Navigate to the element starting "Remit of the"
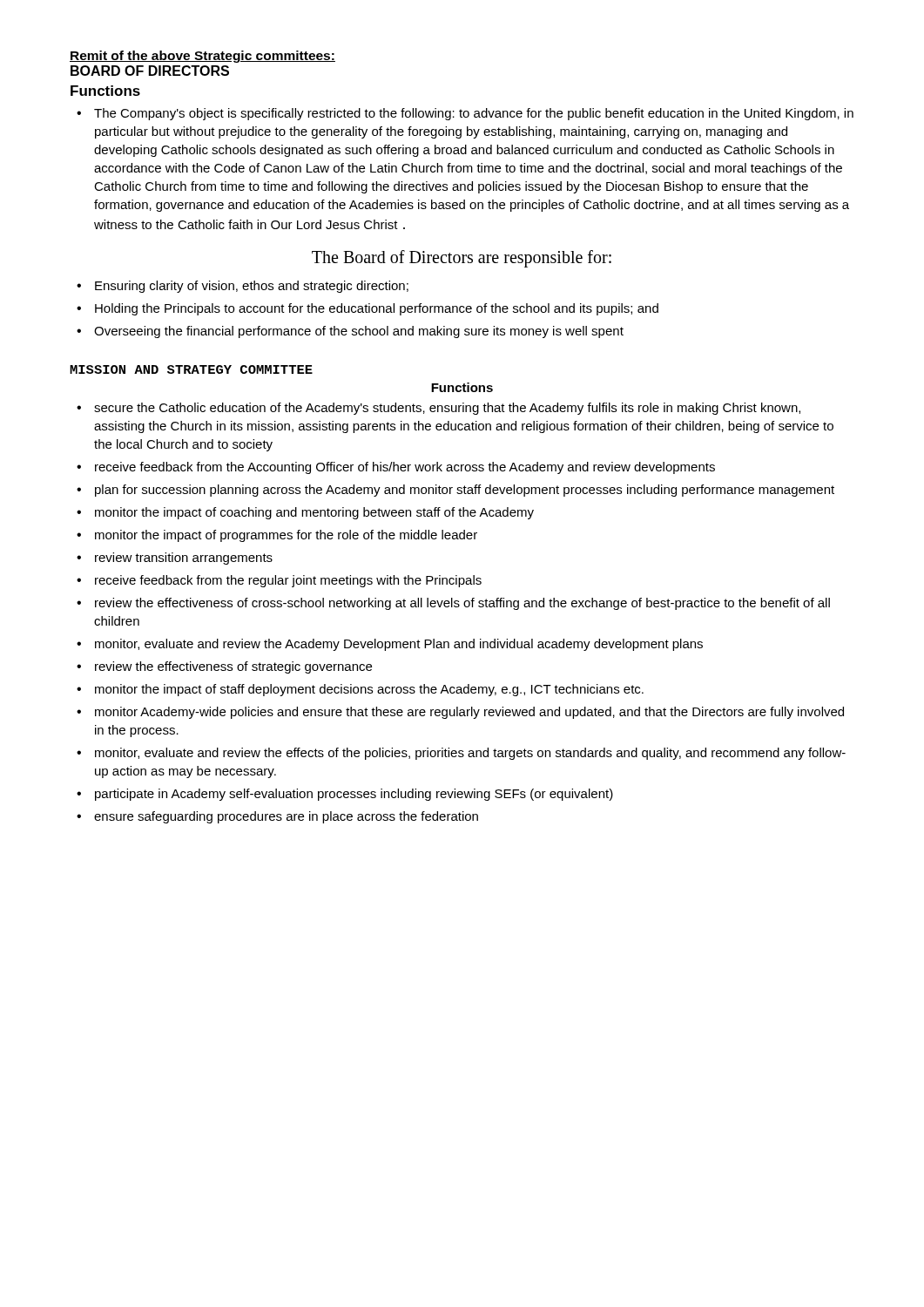Image resolution: width=924 pixels, height=1307 pixels. click(x=202, y=57)
